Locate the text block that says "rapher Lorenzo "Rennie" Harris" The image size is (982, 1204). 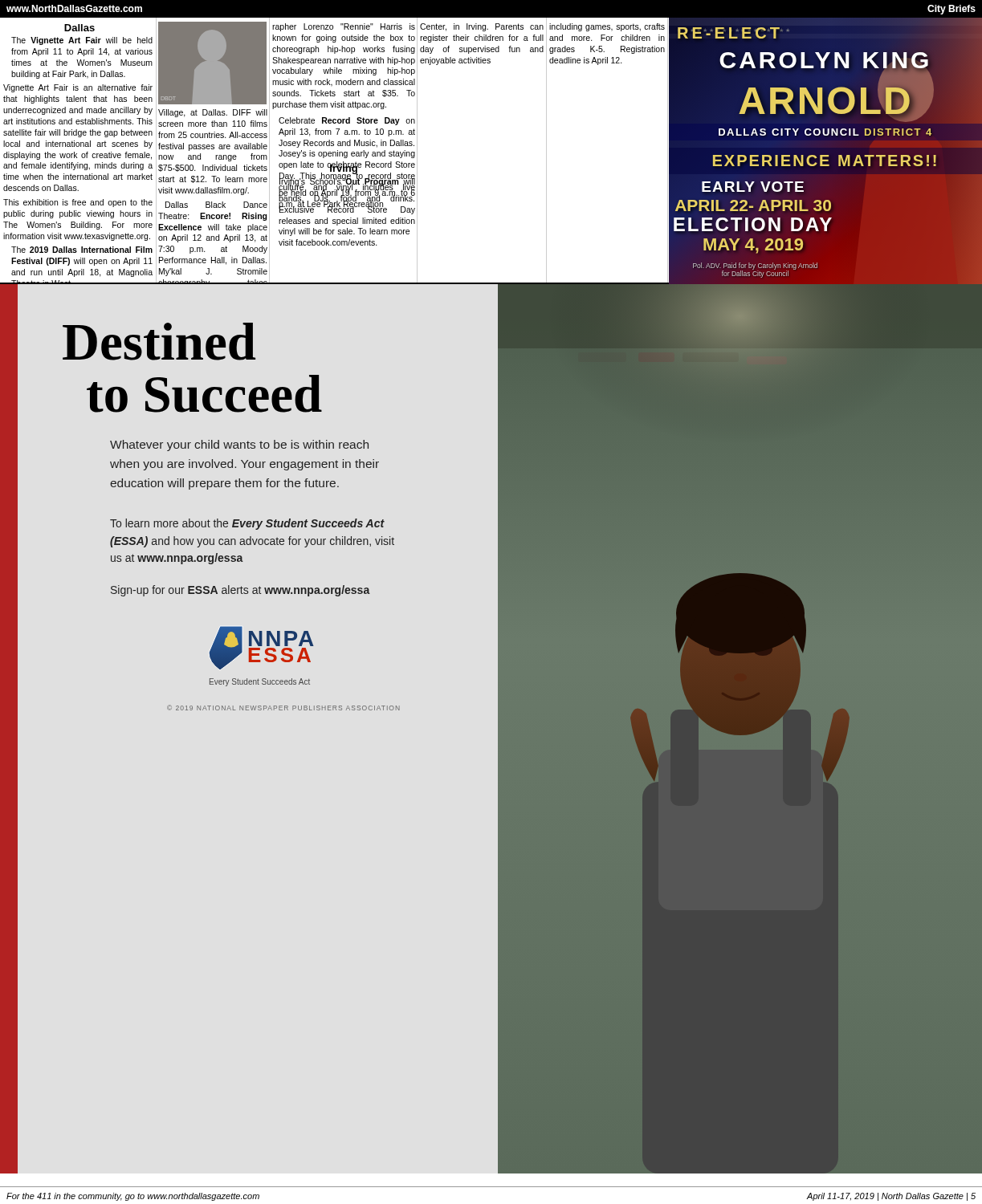point(344,135)
